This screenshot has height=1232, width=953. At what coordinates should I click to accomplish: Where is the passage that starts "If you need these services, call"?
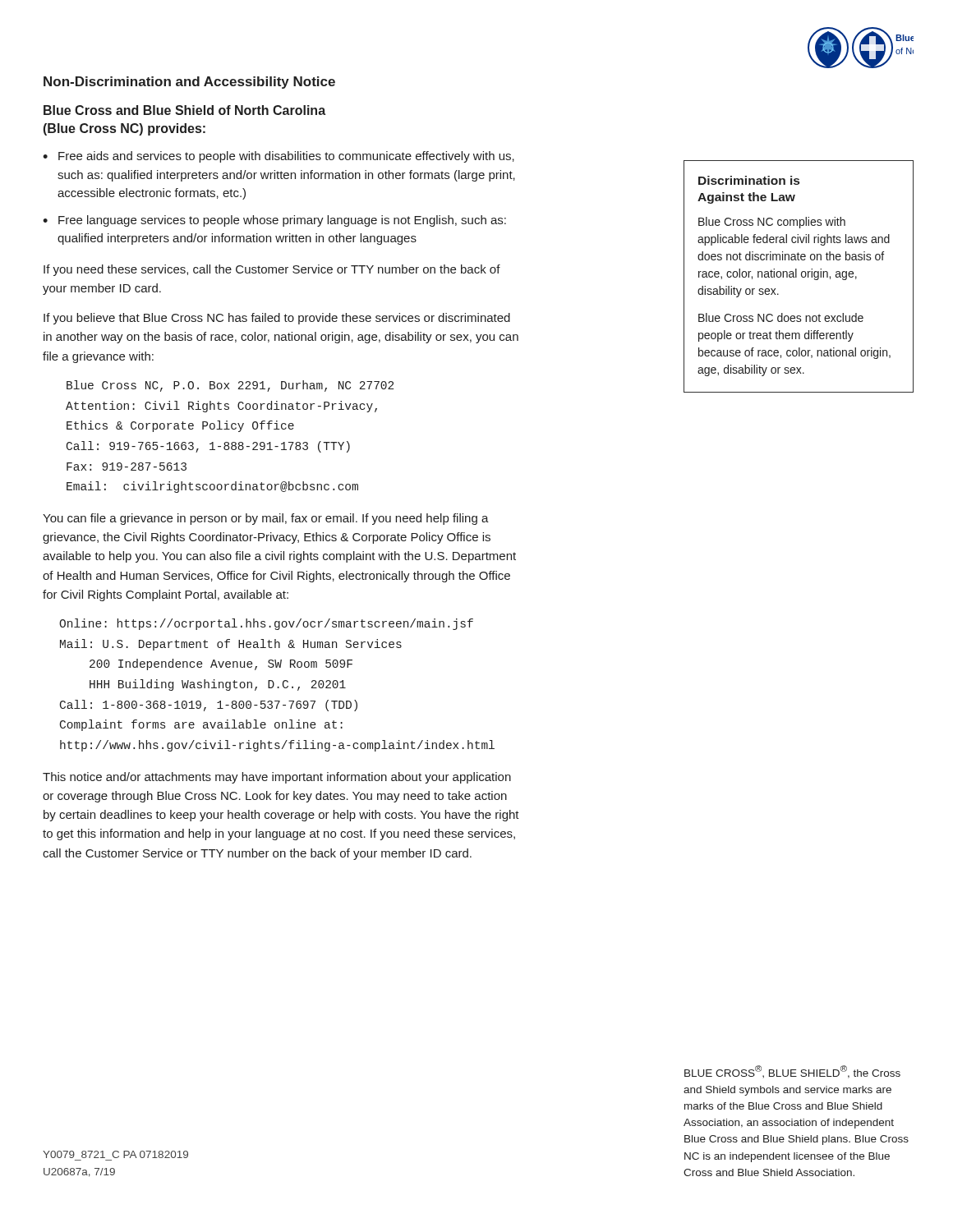271,278
